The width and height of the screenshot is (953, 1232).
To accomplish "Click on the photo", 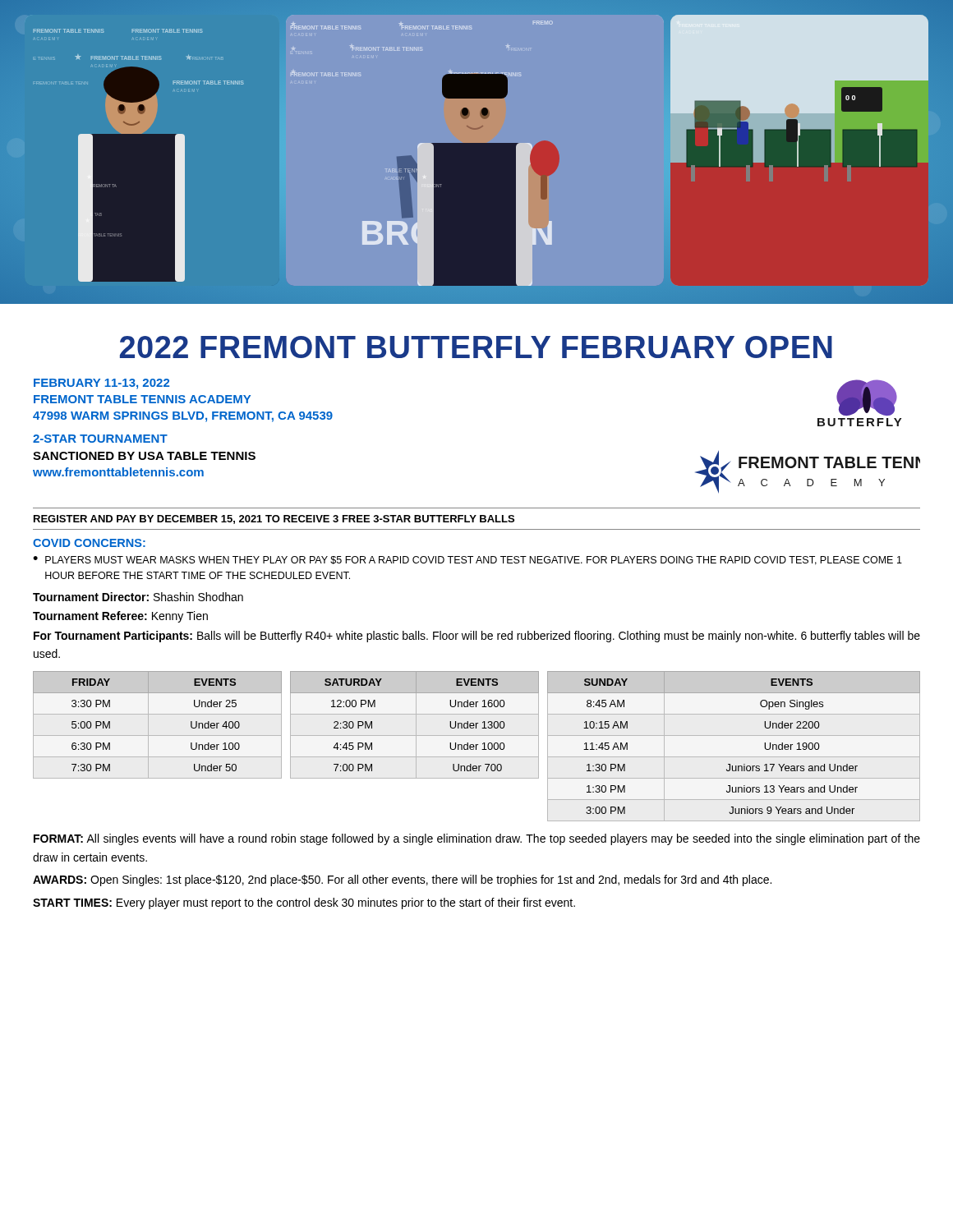I will [476, 152].
